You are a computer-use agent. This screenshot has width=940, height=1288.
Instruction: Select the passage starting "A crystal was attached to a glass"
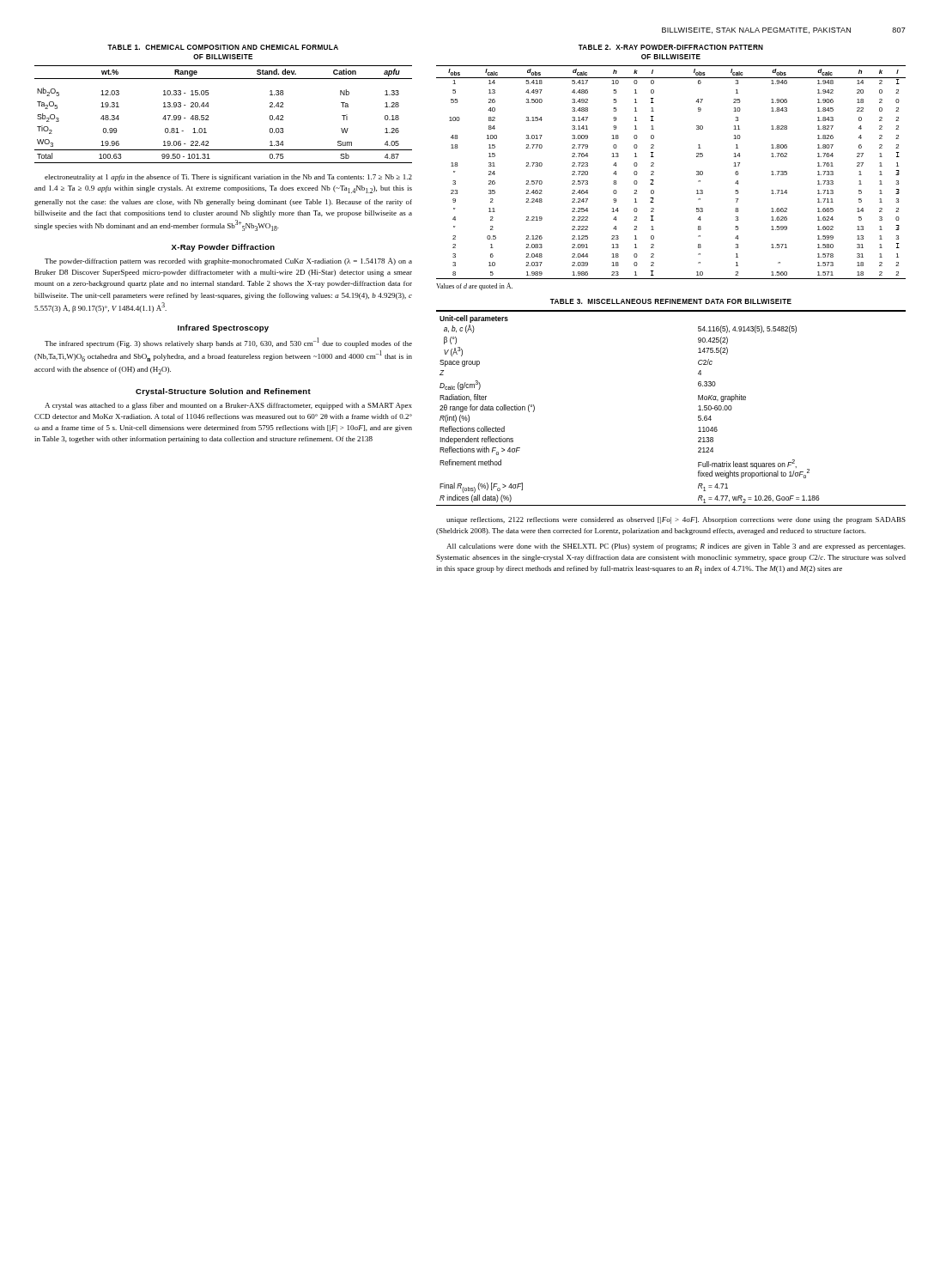click(223, 422)
